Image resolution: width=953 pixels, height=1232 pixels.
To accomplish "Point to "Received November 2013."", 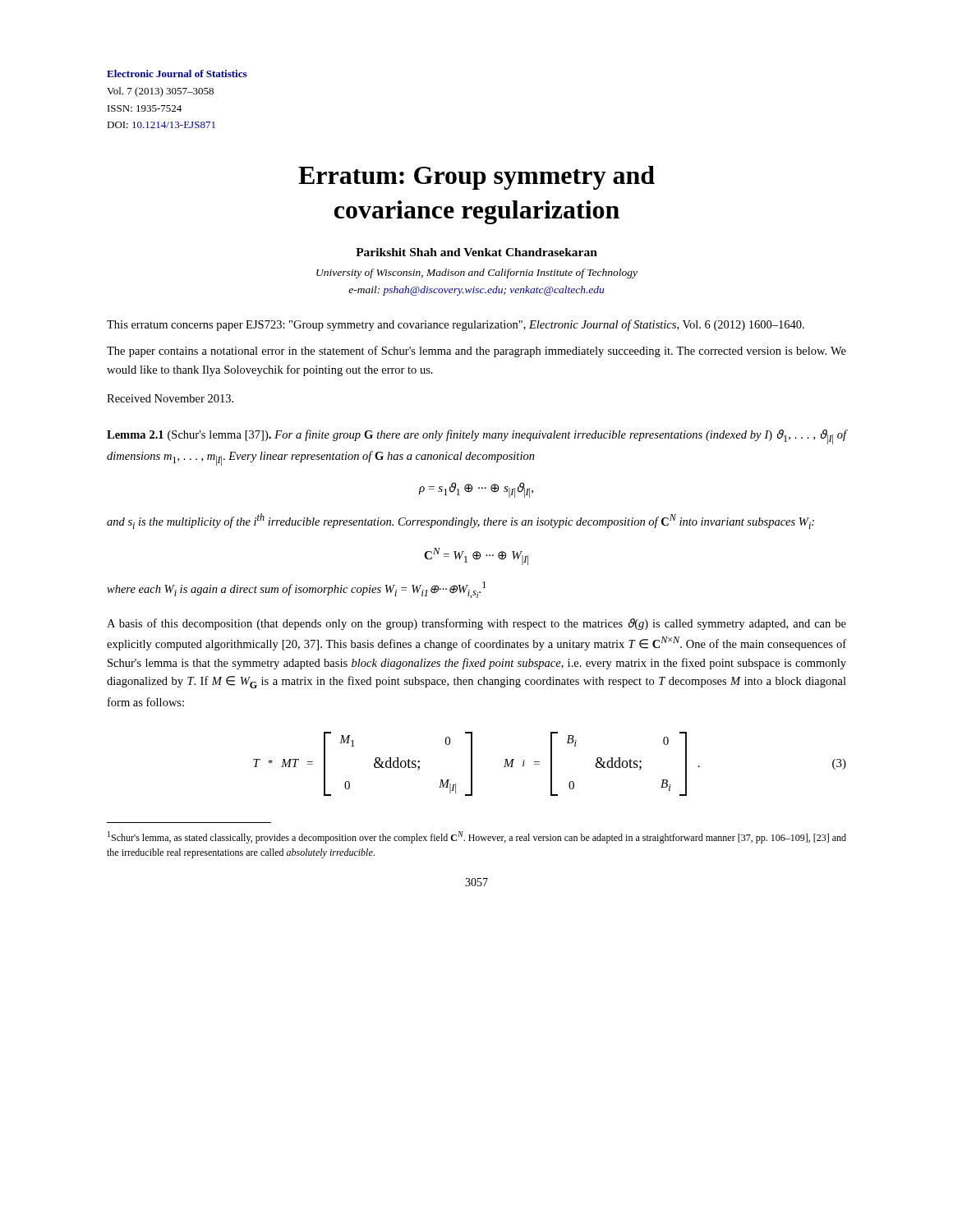I will [x=170, y=399].
